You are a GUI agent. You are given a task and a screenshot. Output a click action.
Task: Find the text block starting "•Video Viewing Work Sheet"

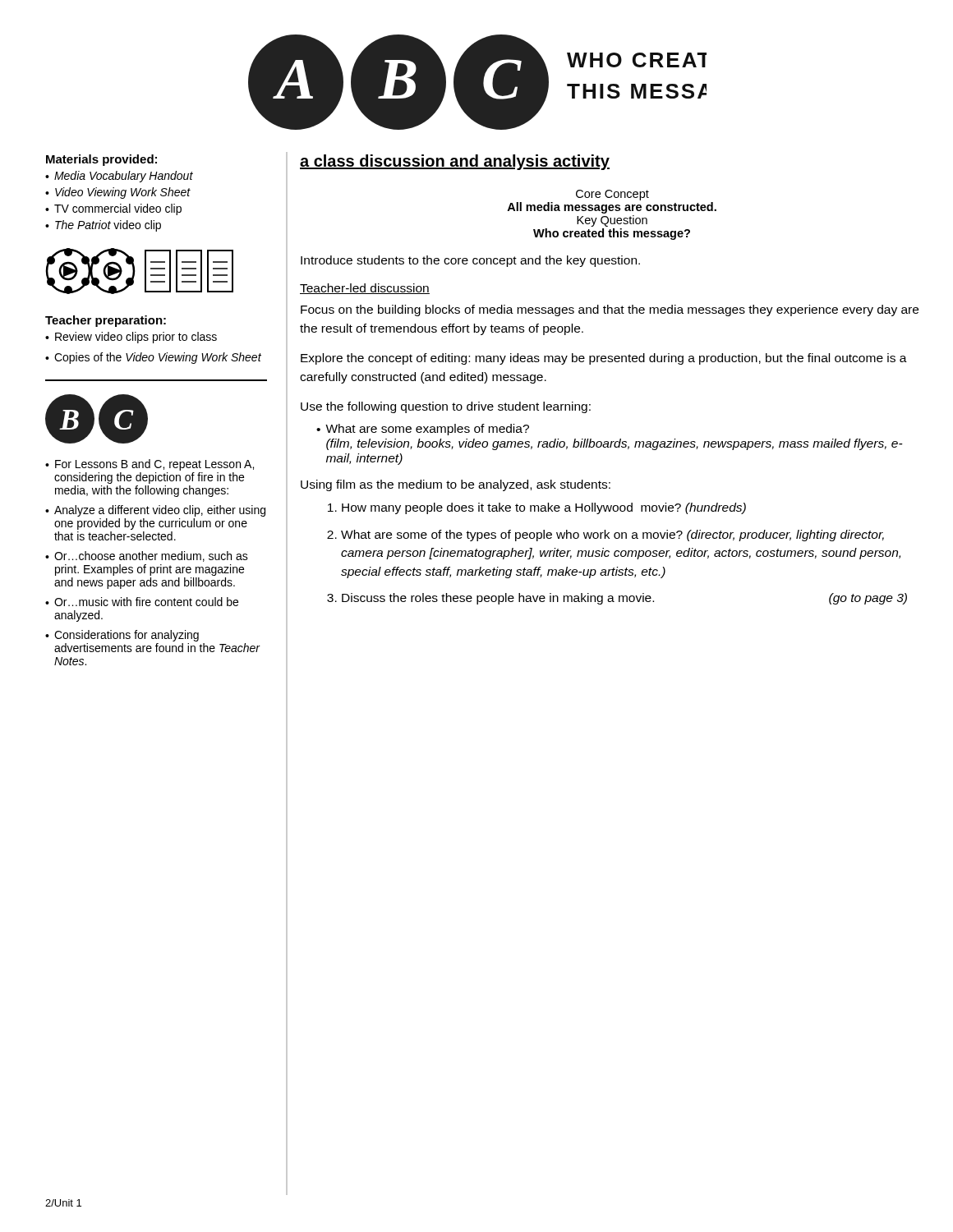(118, 193)
